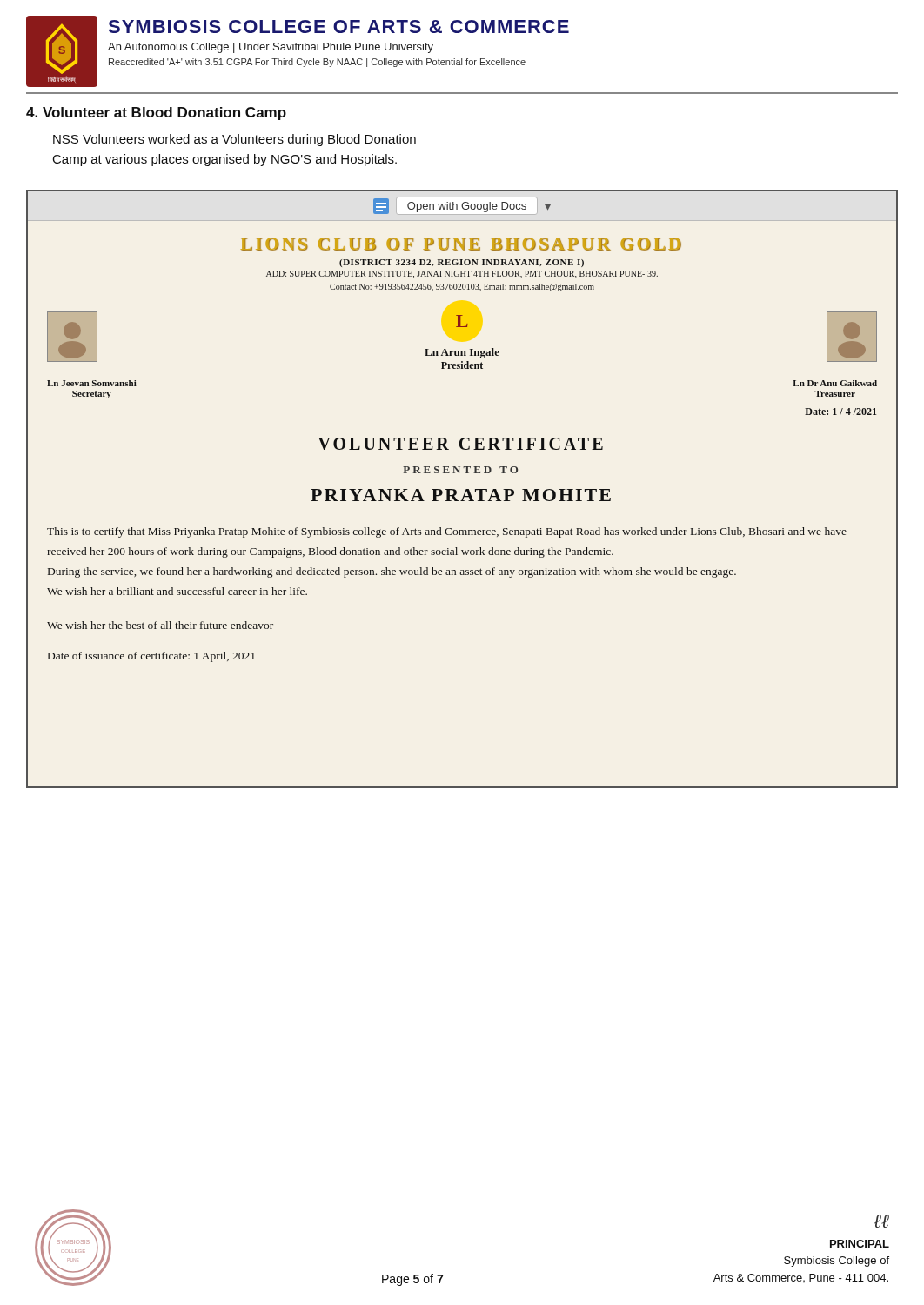Image resolution: width=924 pixels, height=1305 pixels.
Task: Find the text block starting "NSS Volunteers worked as a Volunteers during"
Action: 234,149
